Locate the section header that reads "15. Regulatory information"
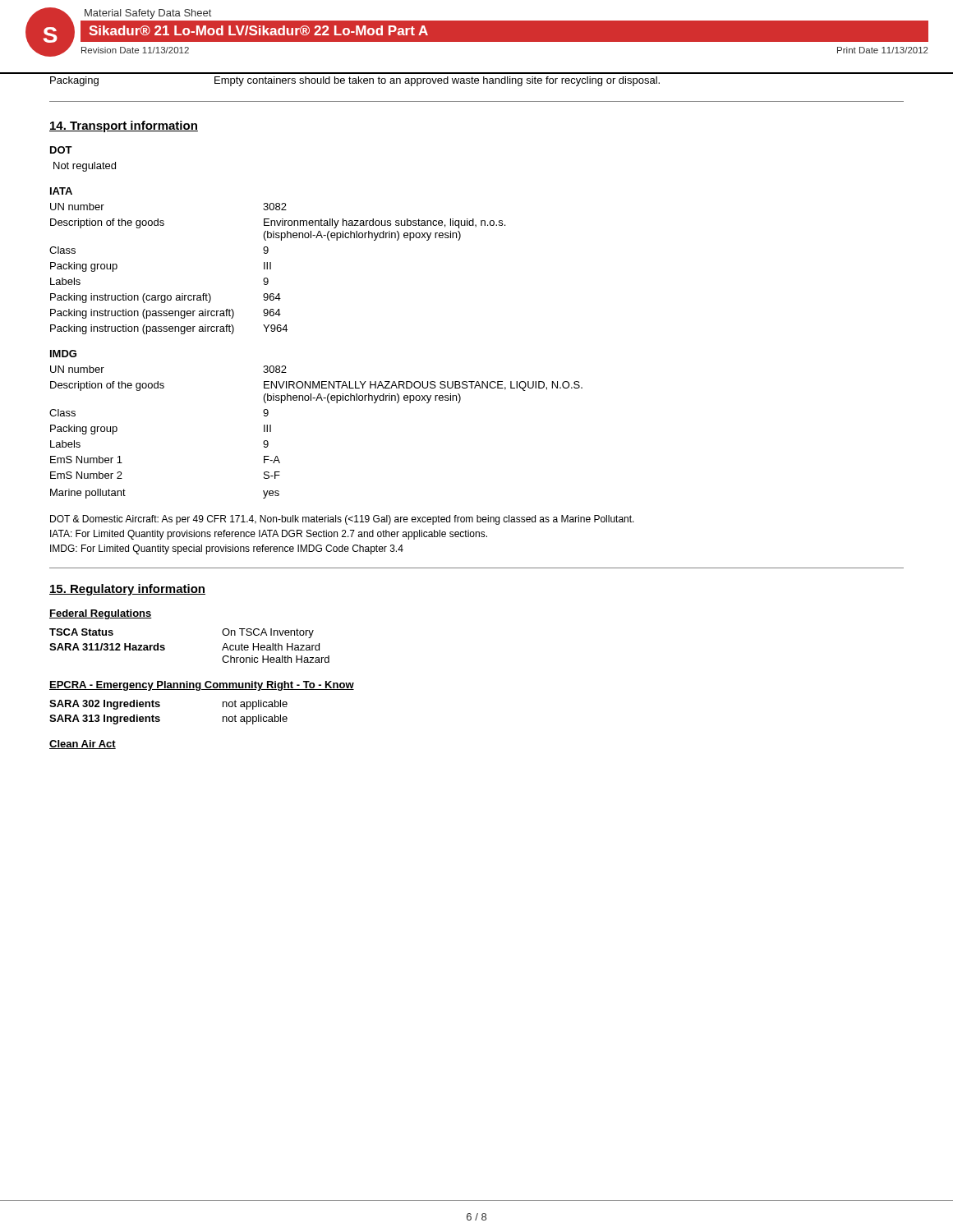Screen dimensions: 1232x953 pyautogui.click(x=127, y=588)
